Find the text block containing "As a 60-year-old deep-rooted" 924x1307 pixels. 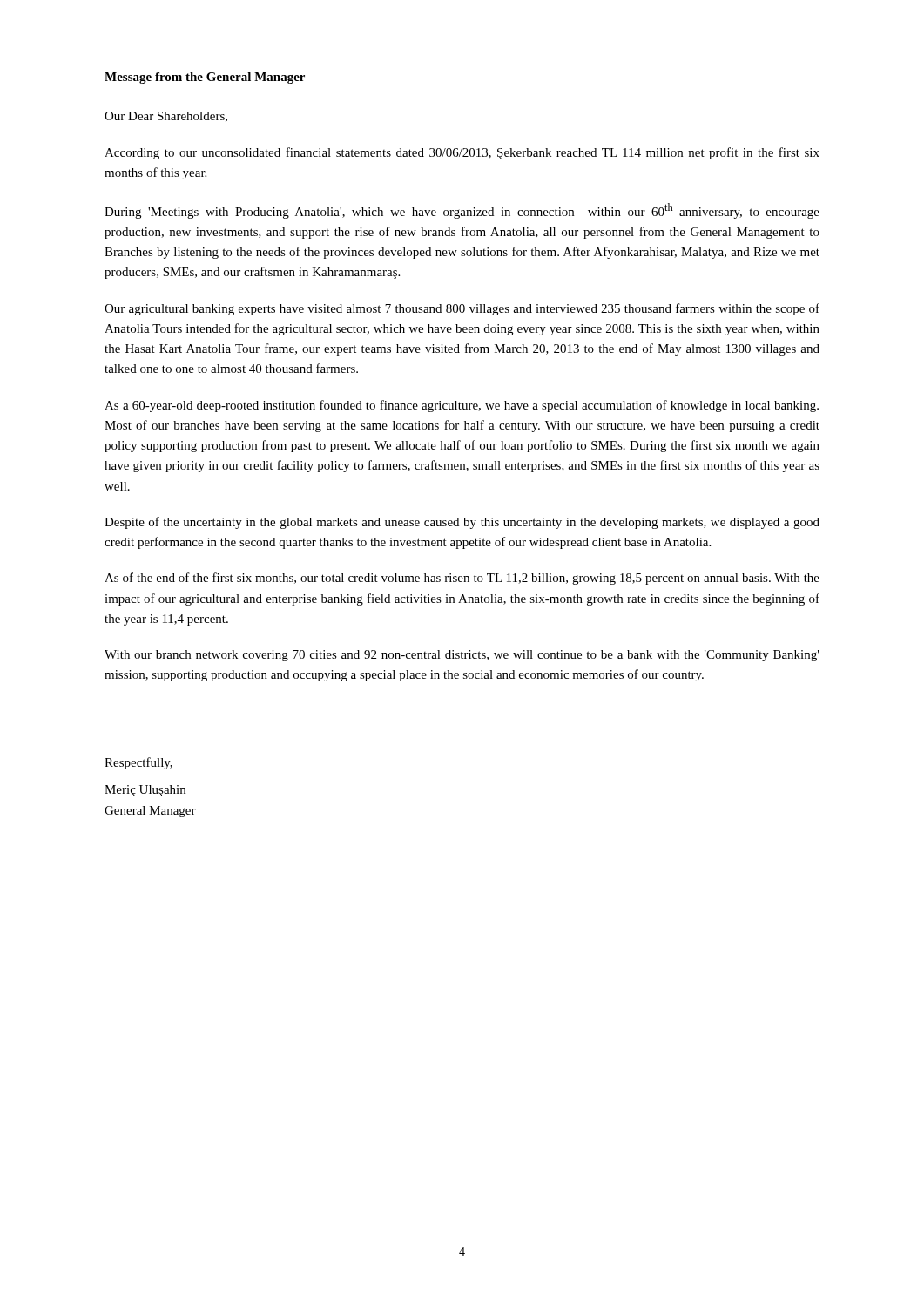(x=462, y=445)
